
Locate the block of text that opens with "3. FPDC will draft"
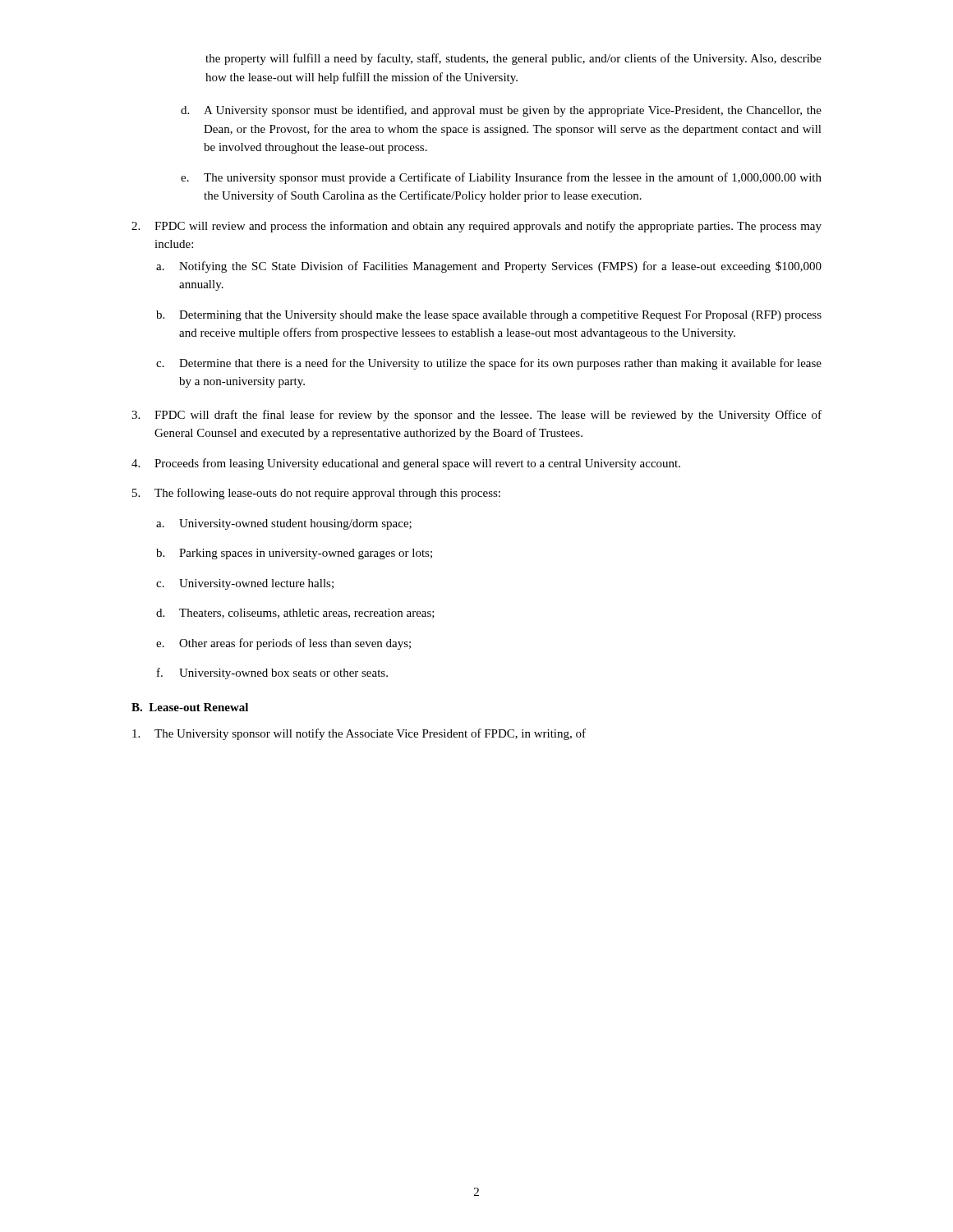[x=476, y=424]
